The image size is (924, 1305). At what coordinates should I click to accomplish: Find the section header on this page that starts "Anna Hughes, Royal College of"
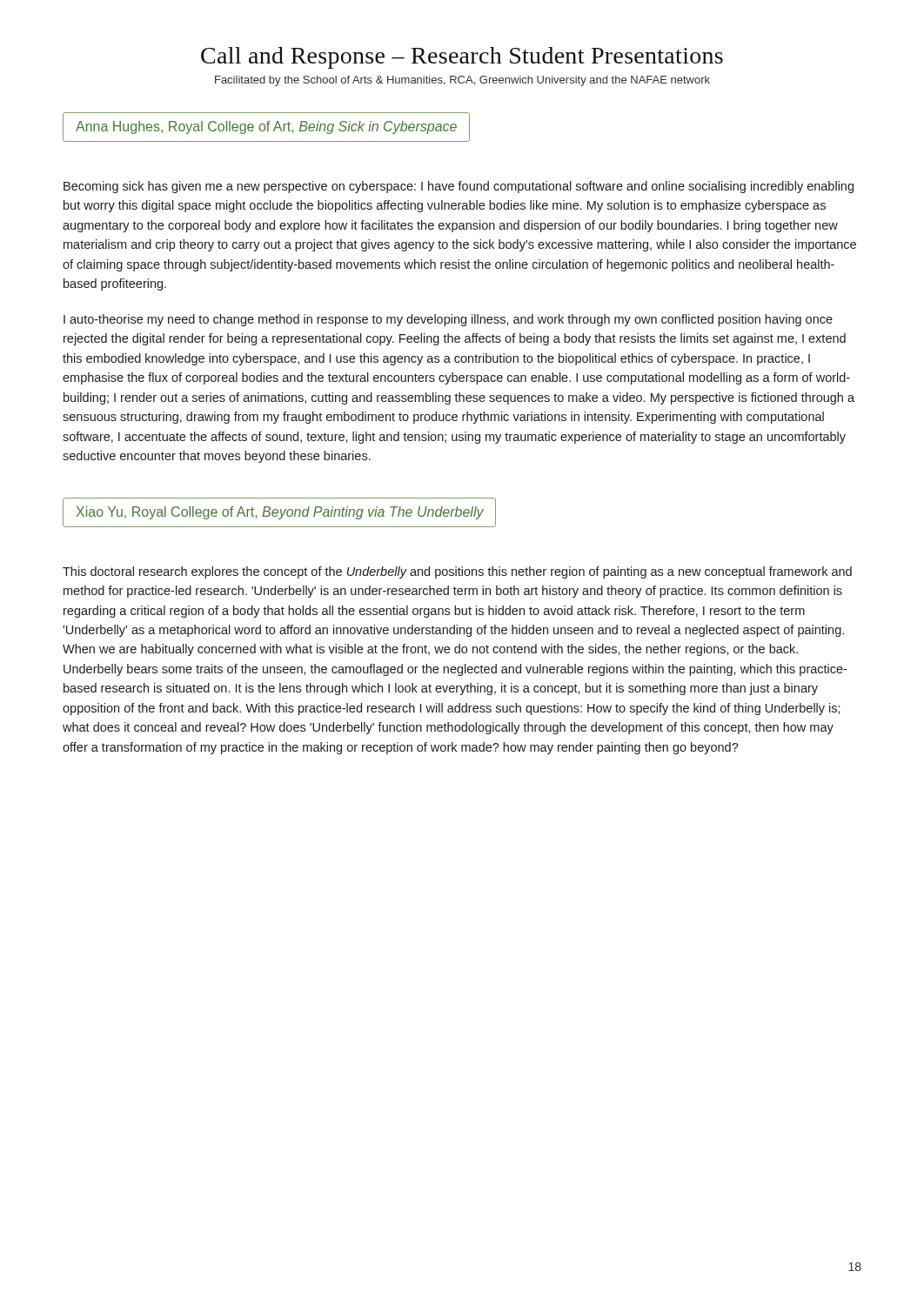click(266, 127)
